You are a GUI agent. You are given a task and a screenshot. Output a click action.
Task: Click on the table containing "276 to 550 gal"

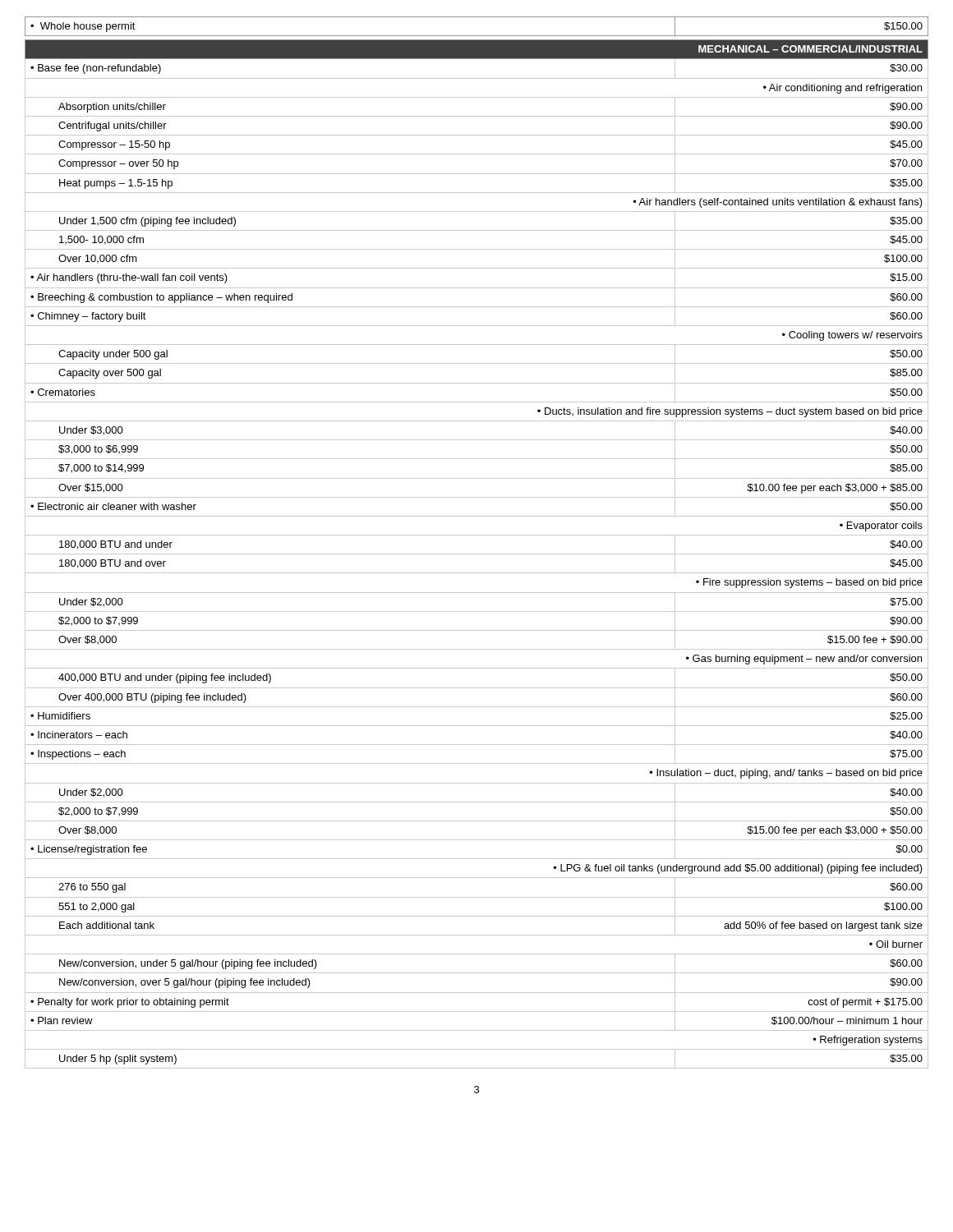coord(476,543)
